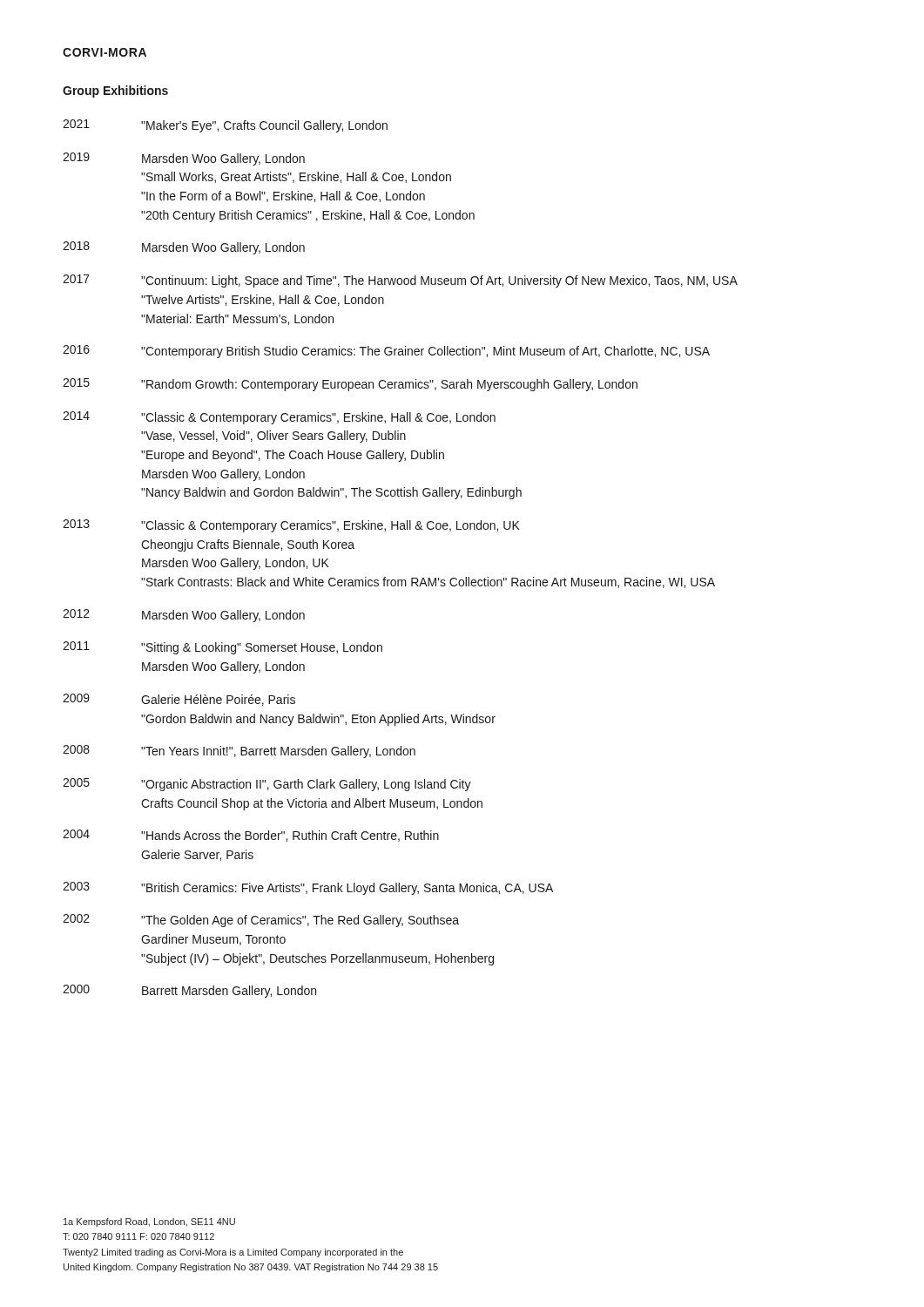Viewport: 924px width, 1307px height.
Task: Locate the element starting "2014 "Classic & Contemporary Ceramics","
Action: coord(279,418)
